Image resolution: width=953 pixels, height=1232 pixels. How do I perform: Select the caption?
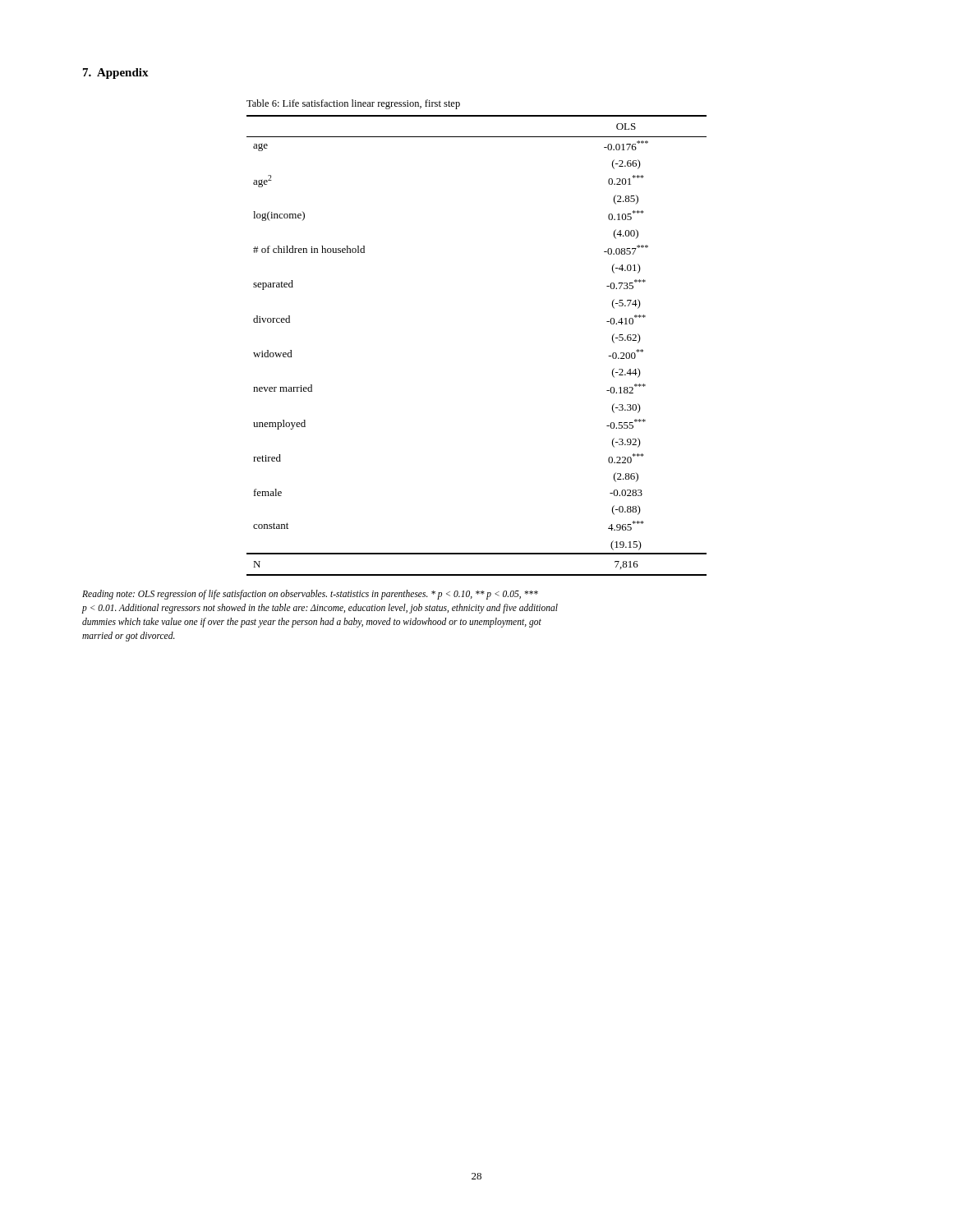click(353, 103)
